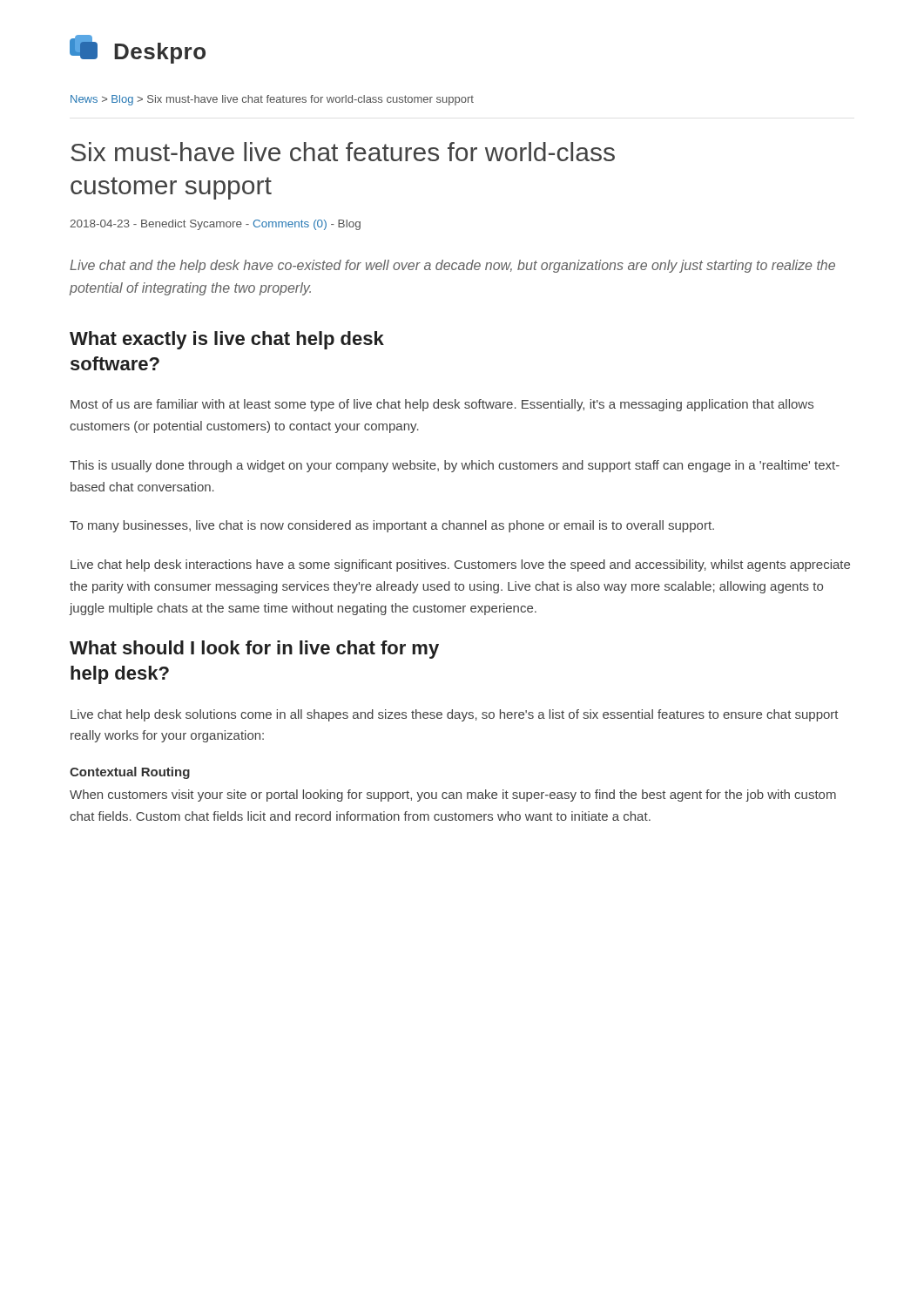Select the element starting "This is usually done through a widget on"
The height and width of the screenshot is (1307, 924).
455,476
